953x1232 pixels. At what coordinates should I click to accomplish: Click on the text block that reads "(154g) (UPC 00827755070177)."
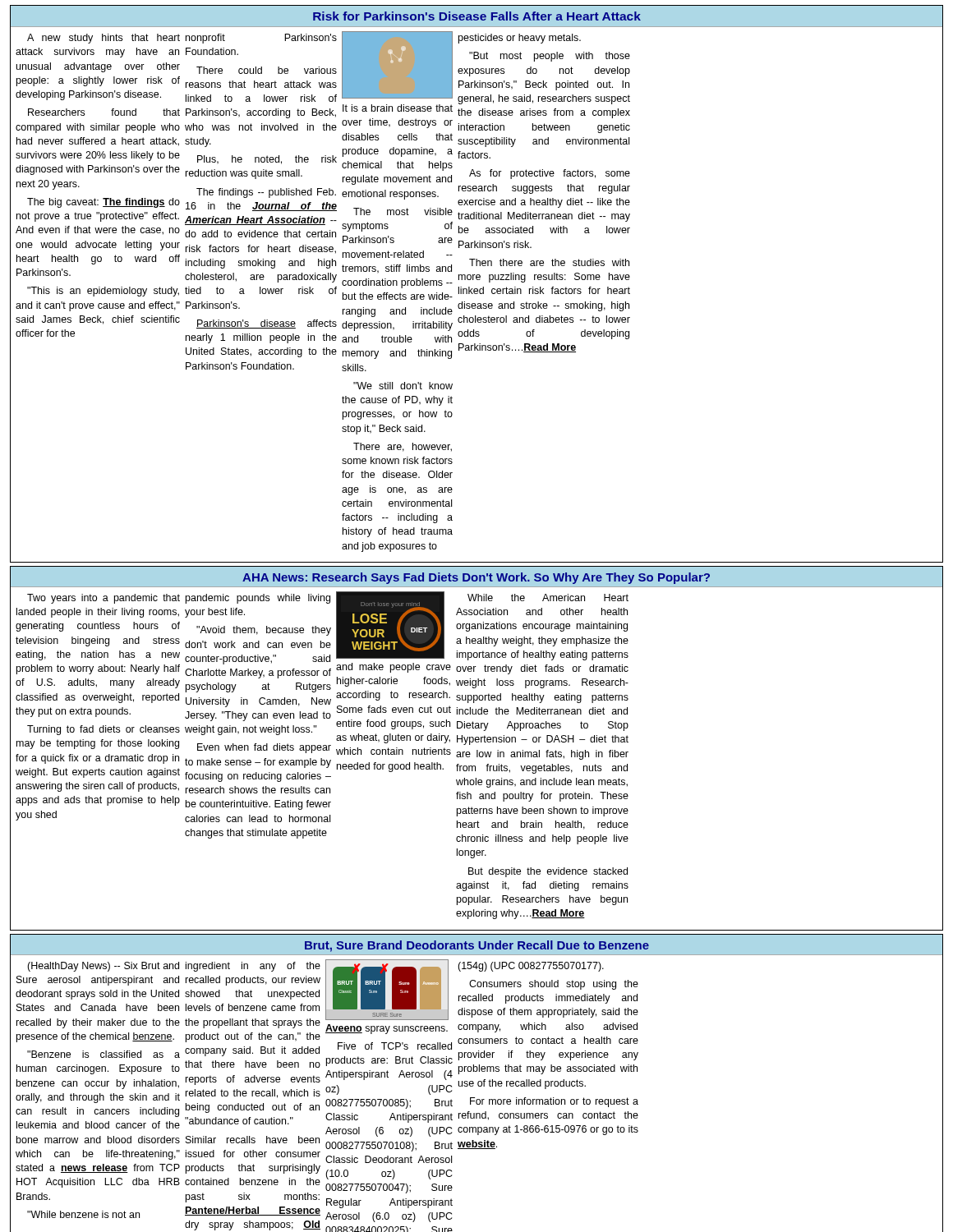pos(548,1055)
